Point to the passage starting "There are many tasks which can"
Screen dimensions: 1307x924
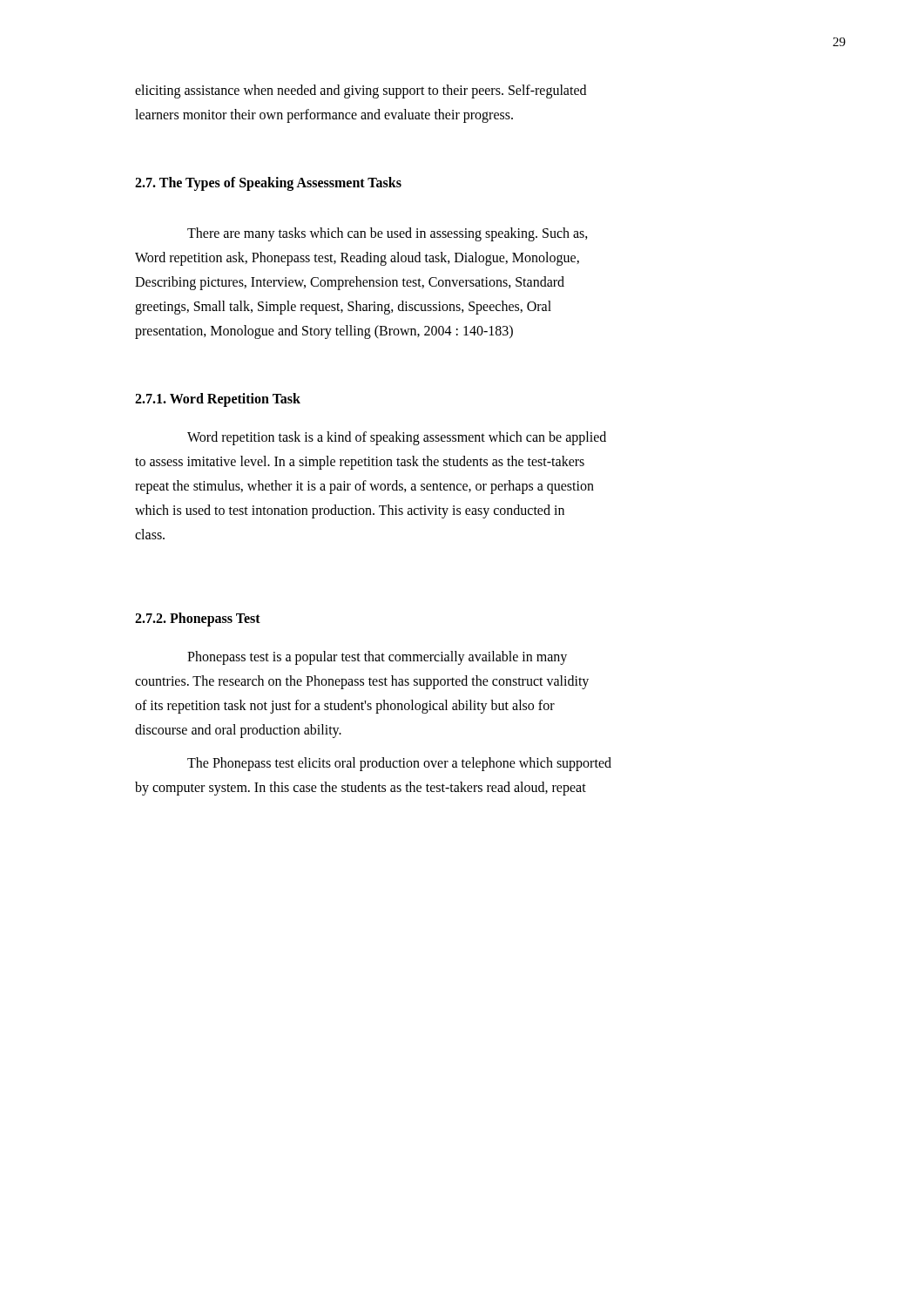coord(388,233)
